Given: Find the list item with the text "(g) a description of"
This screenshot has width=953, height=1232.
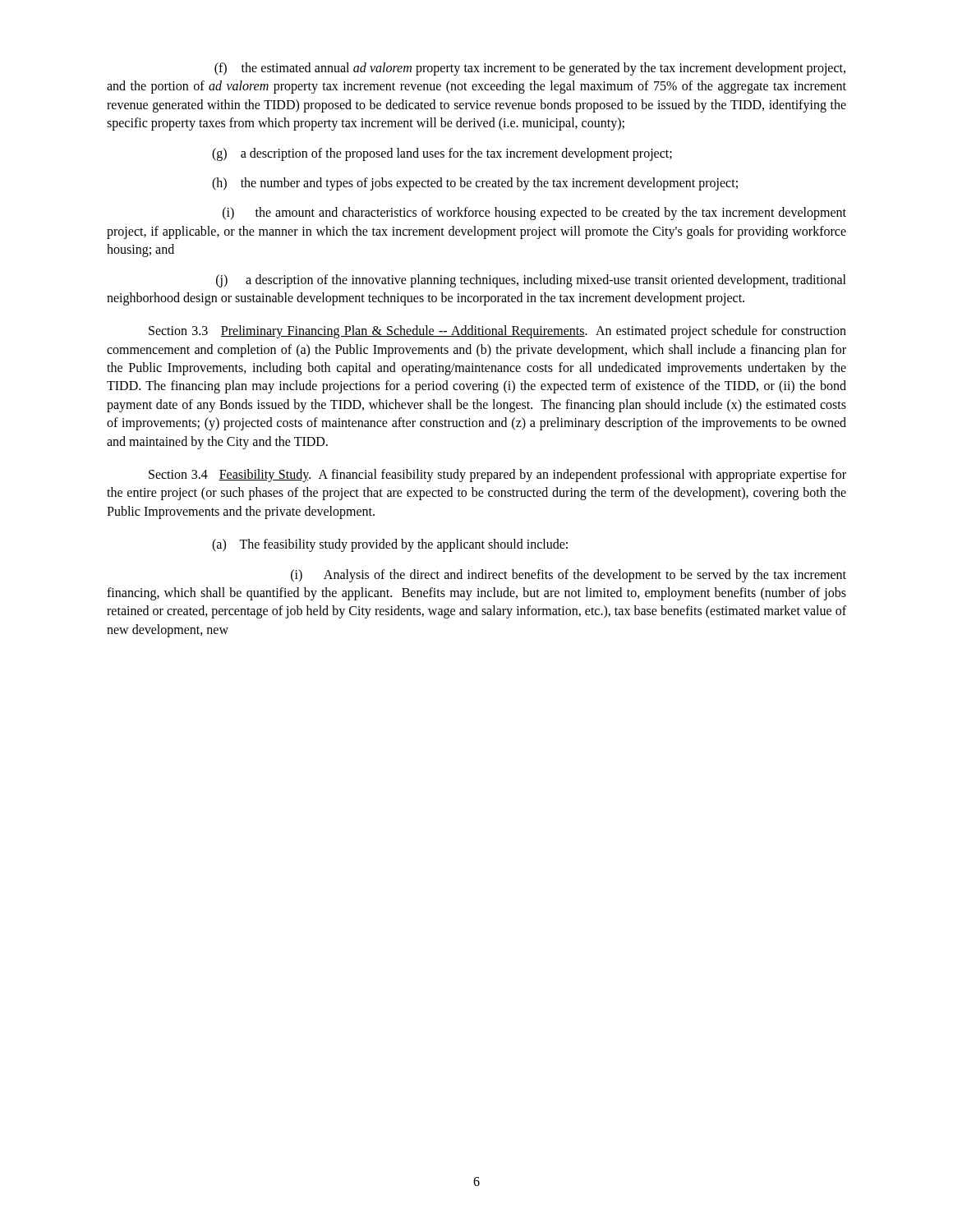Looking at the screenshot, I should pyautogui.click(x=390, y=153).
